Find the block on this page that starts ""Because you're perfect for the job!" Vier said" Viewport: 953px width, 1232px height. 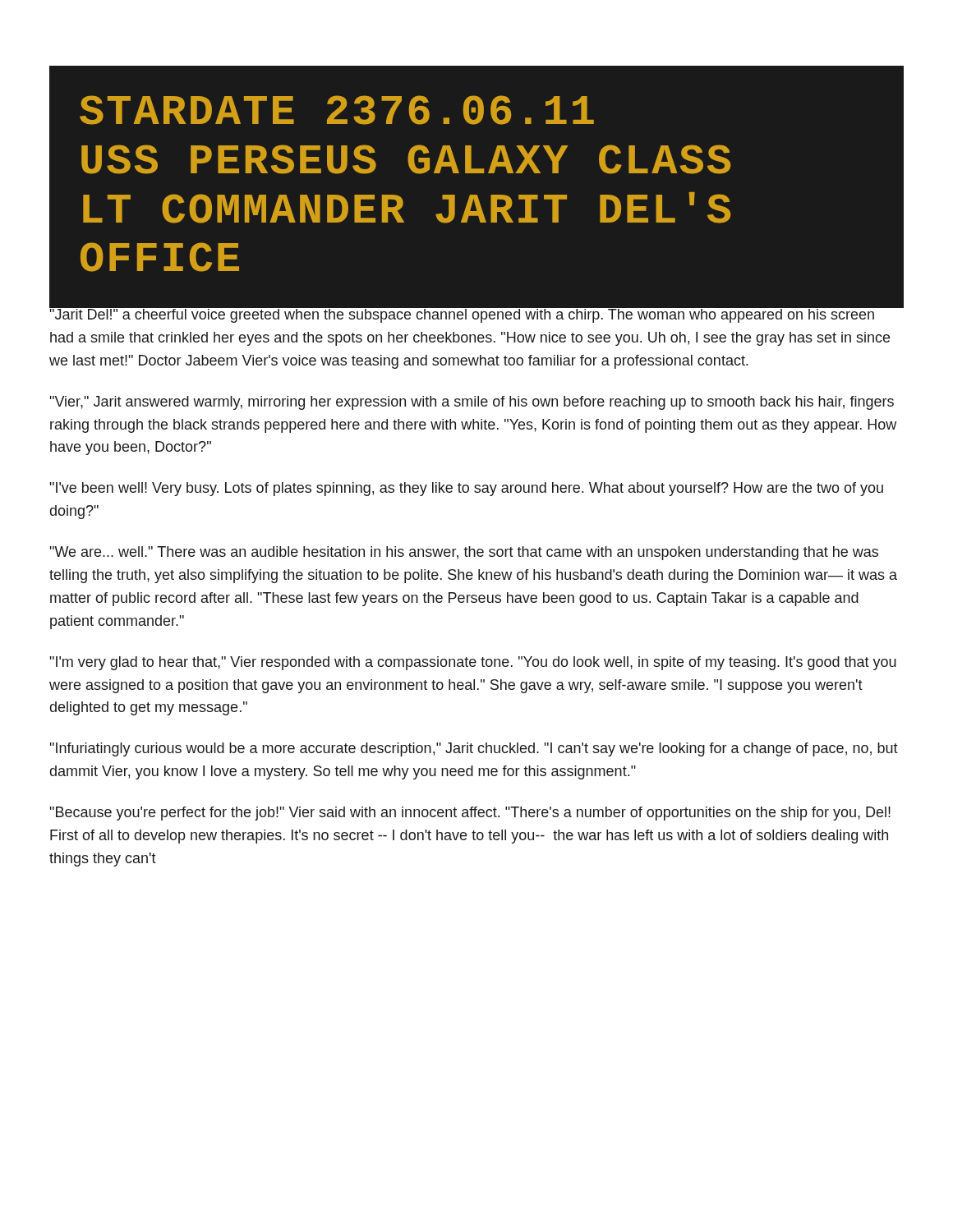click(x=476, y=836)
